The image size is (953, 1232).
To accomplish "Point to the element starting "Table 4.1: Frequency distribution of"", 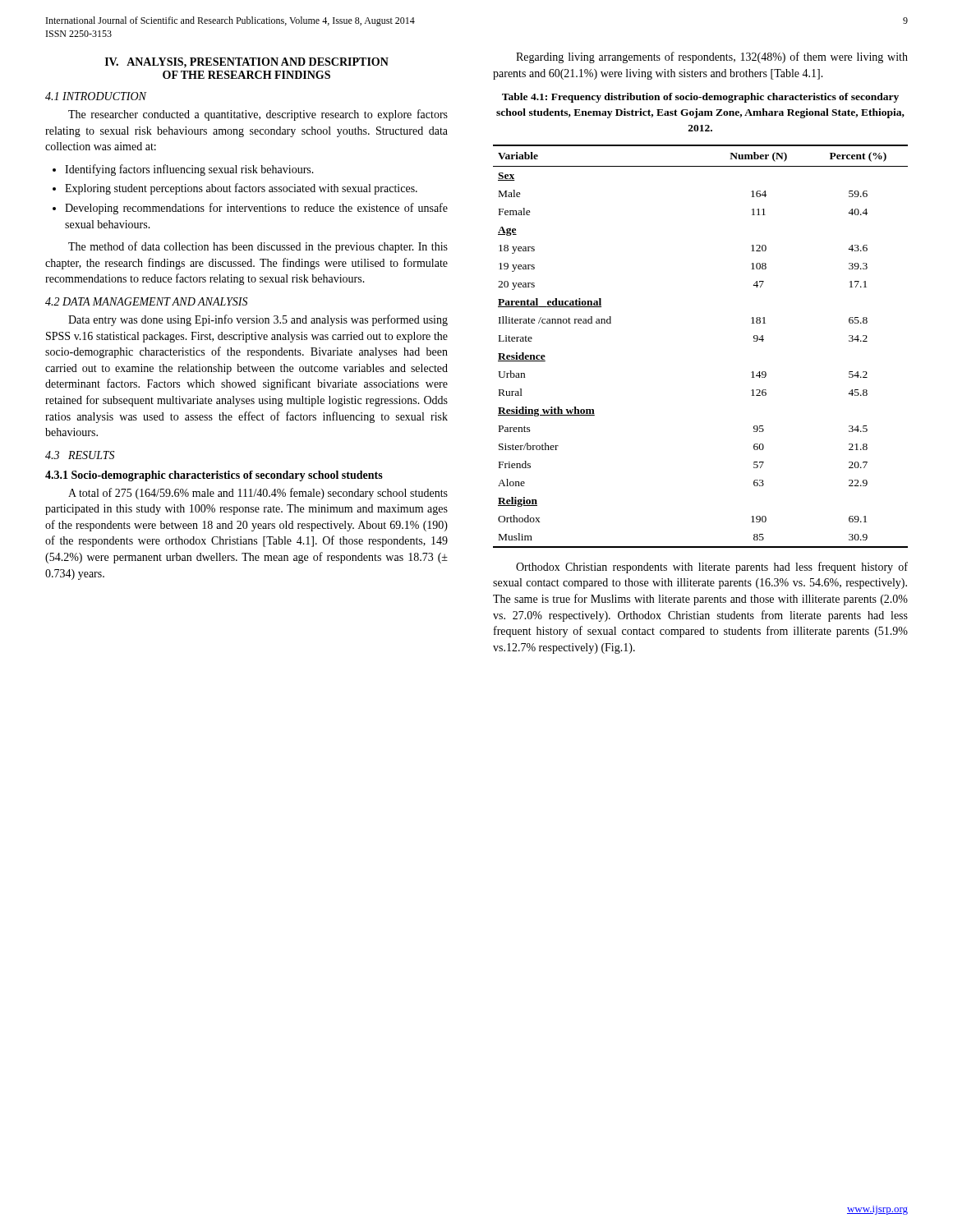I will 700,112.
